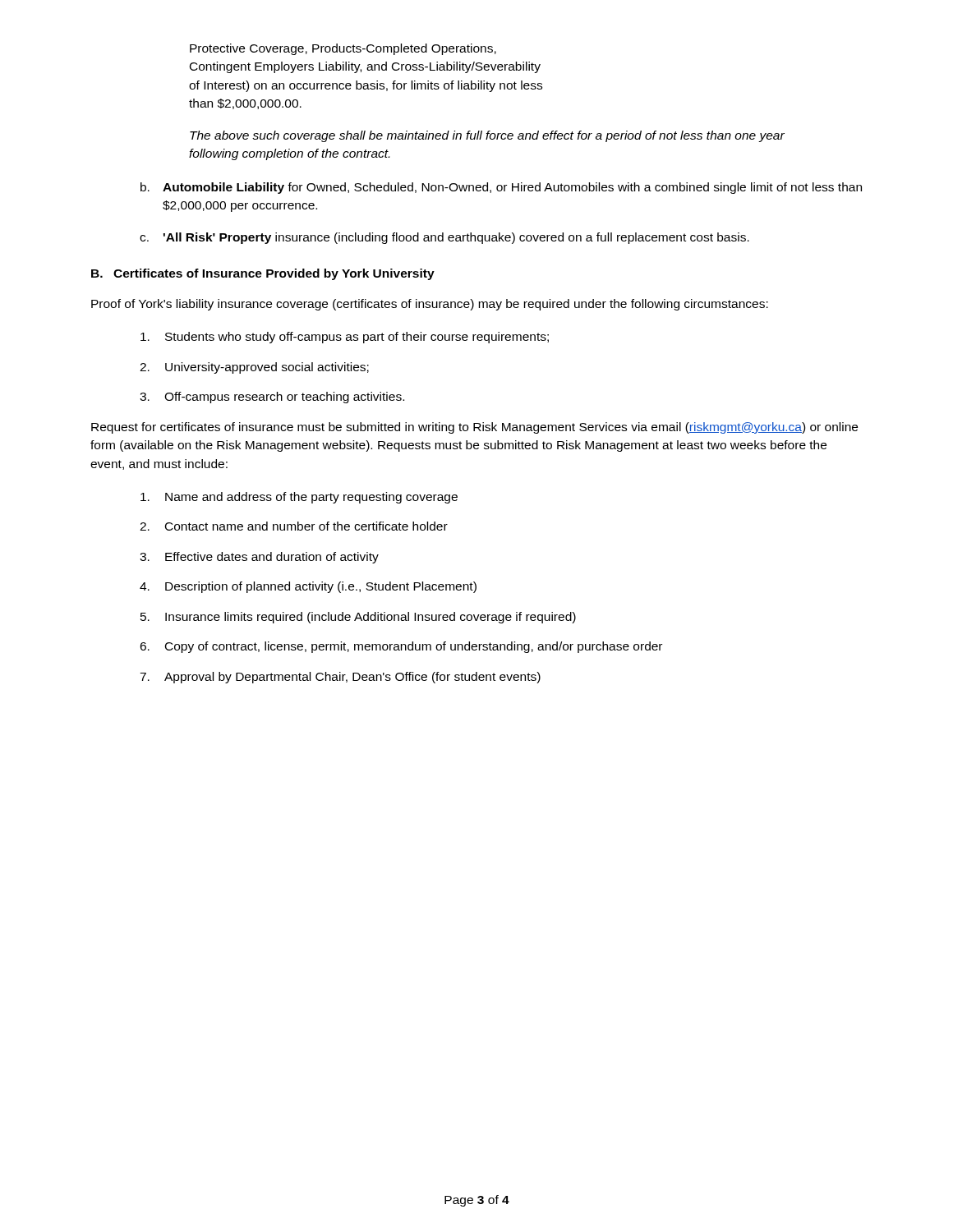Find the text block starting "2. University-approved social"
This screenshot has height=1232, width=953.
(254, 368)
